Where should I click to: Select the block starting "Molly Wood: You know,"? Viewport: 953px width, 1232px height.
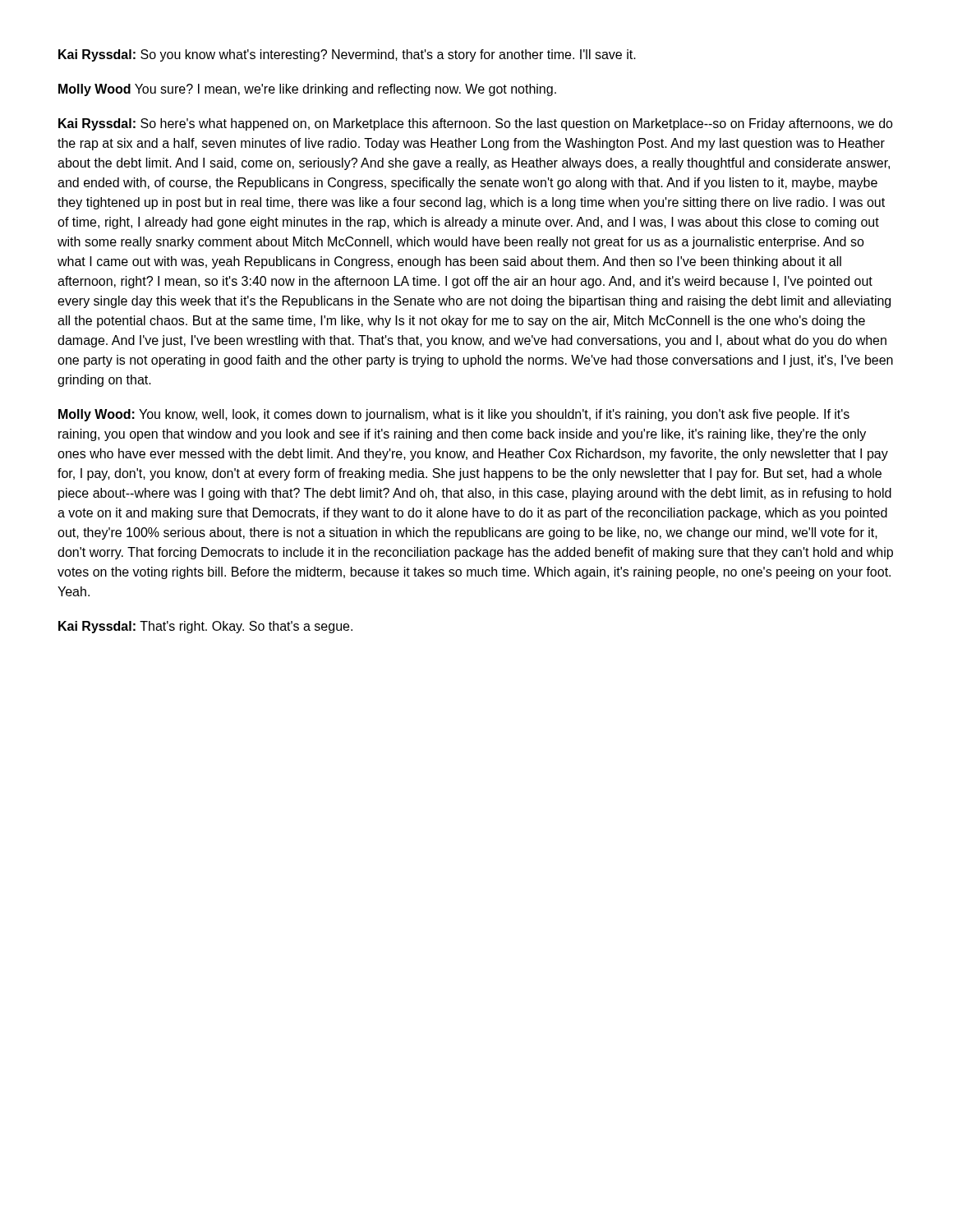pos(475,503)
